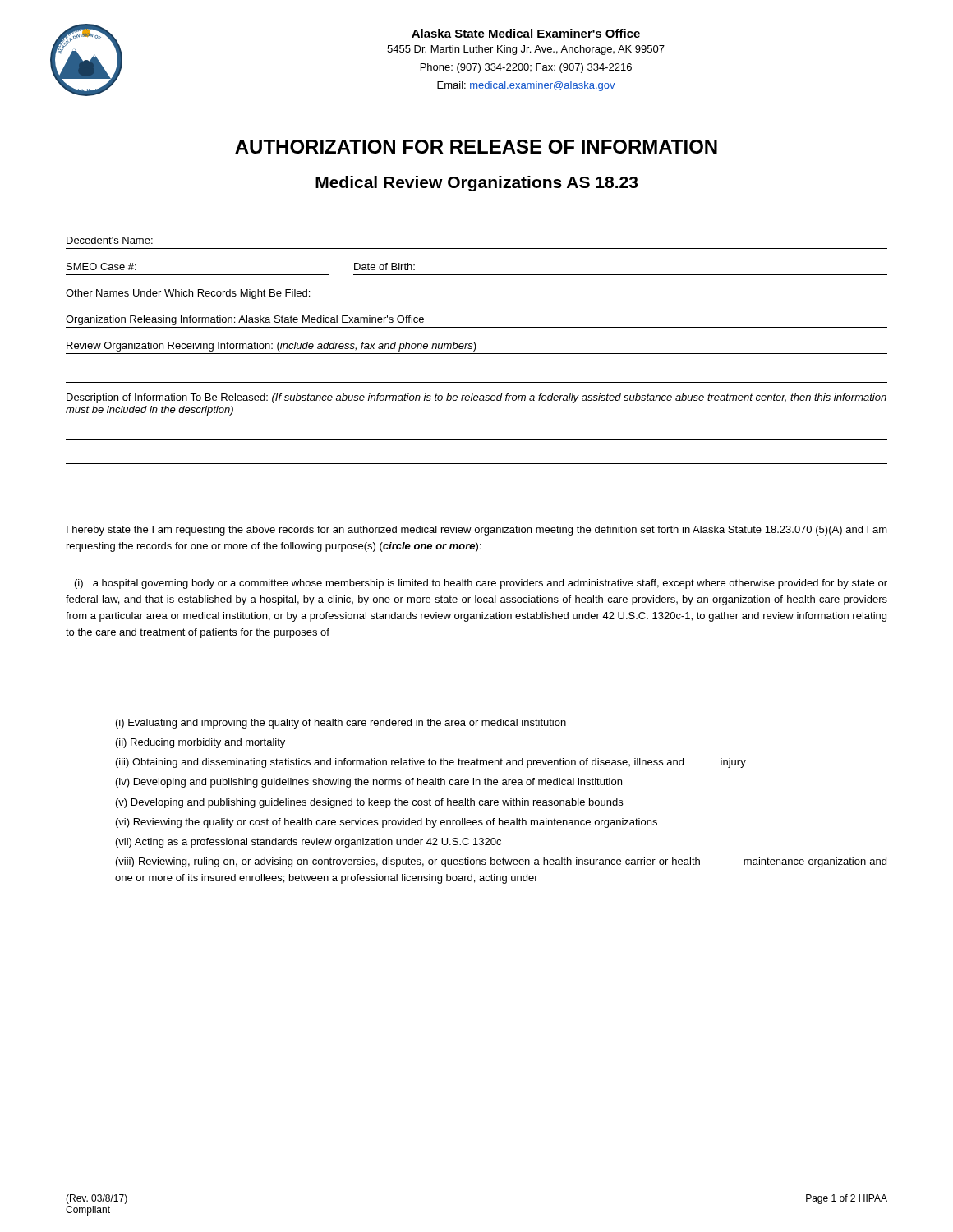Select the passage starting "Medical Review Organizations AS 18.23"

(476, 182)
